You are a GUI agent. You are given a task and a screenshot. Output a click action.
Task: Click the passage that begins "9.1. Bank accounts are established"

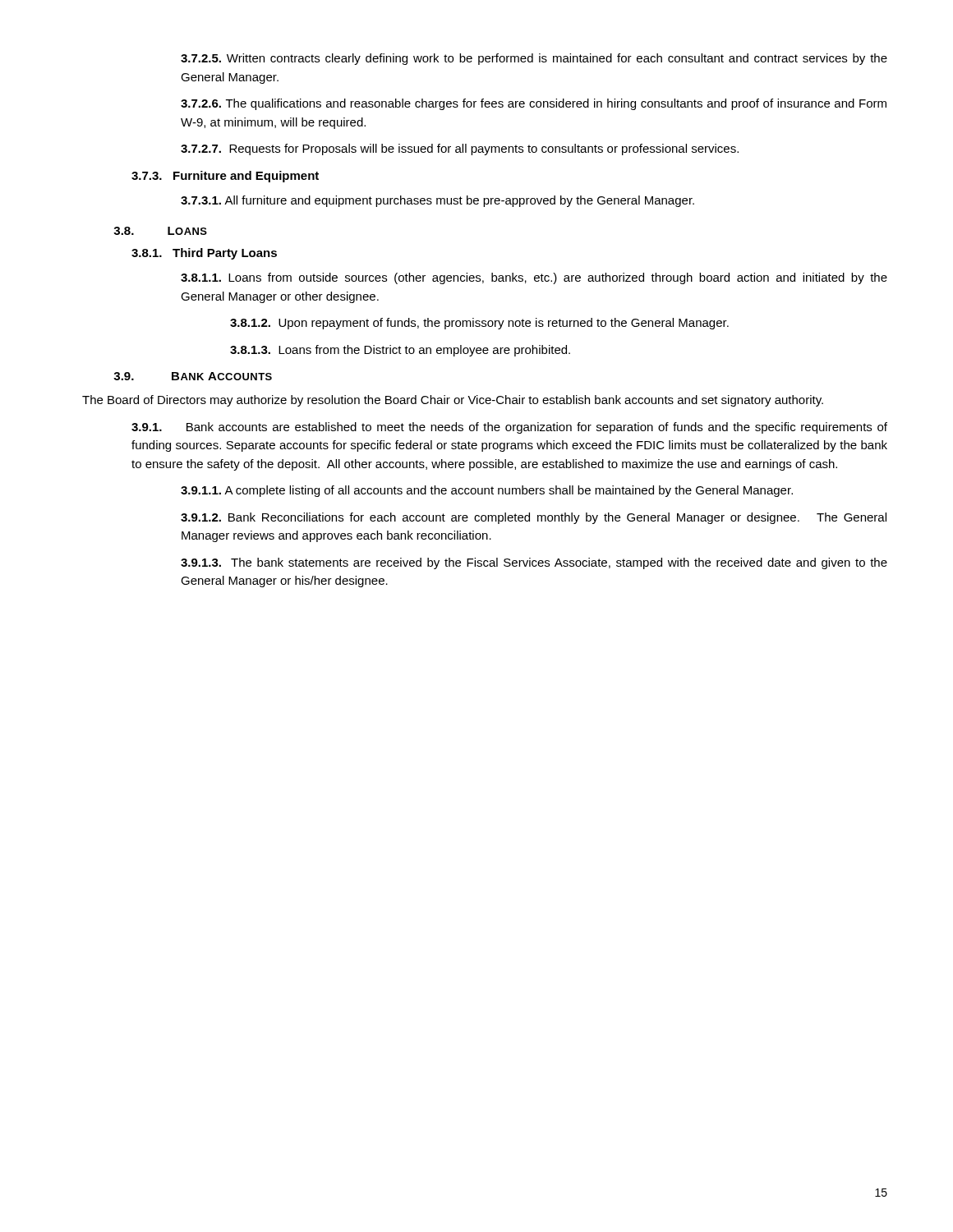point(509,445)
